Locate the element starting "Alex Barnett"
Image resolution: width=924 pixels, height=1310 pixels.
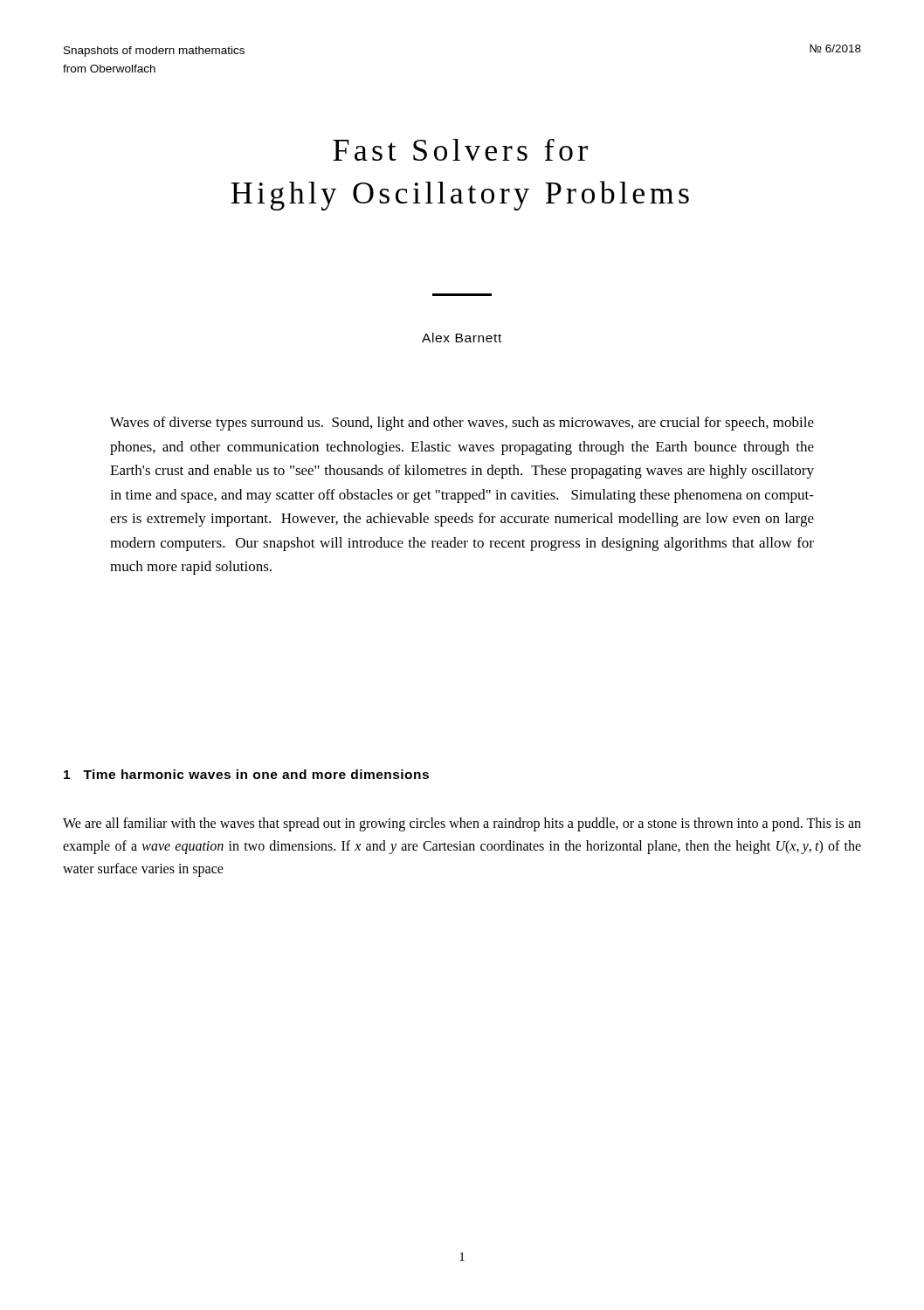462,338
